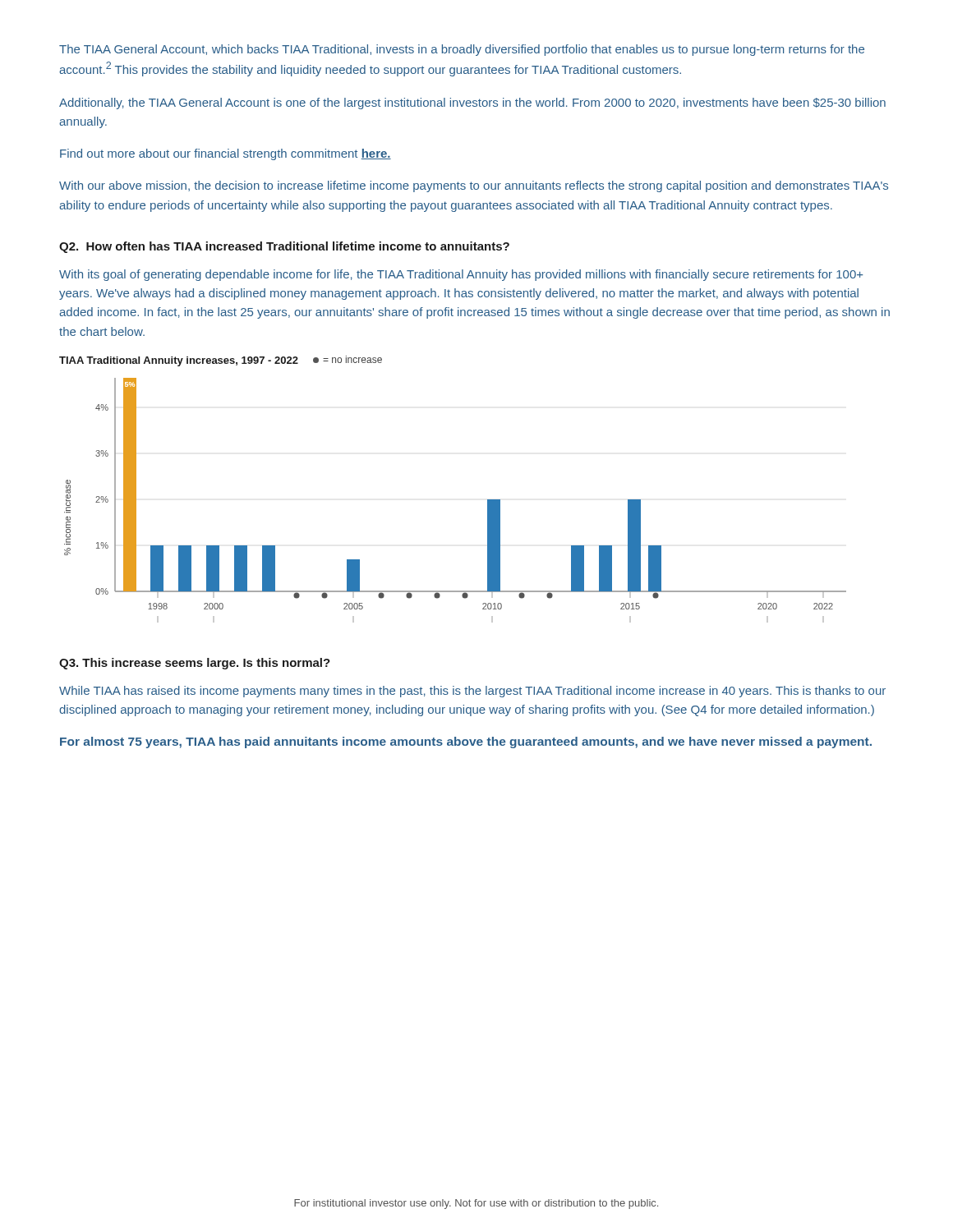Find the text block starting "Find out more about our"
The height and width of the screenshot is (1232, 953).
(x=225, y=153)
